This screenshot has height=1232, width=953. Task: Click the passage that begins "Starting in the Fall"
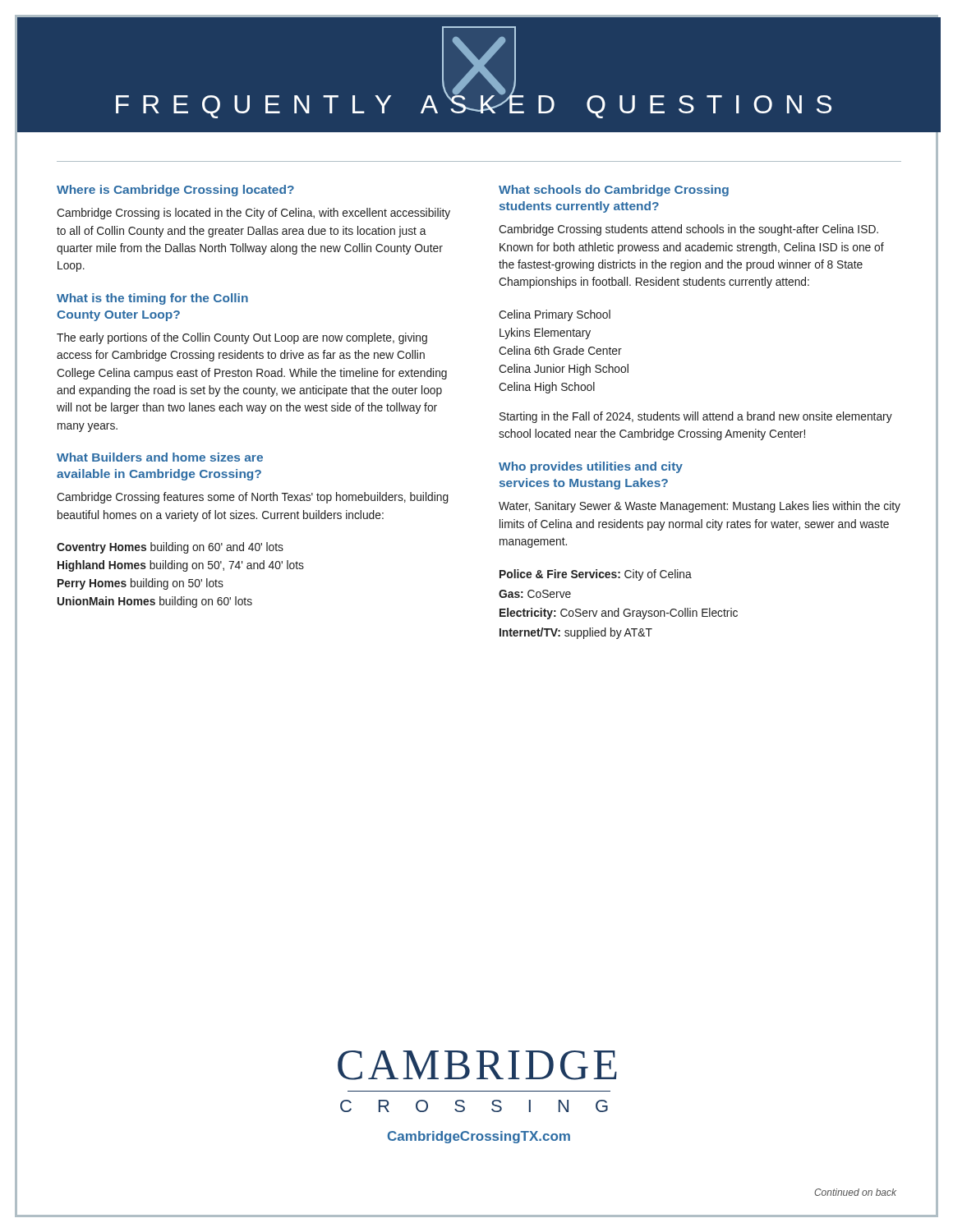[700, 426]
